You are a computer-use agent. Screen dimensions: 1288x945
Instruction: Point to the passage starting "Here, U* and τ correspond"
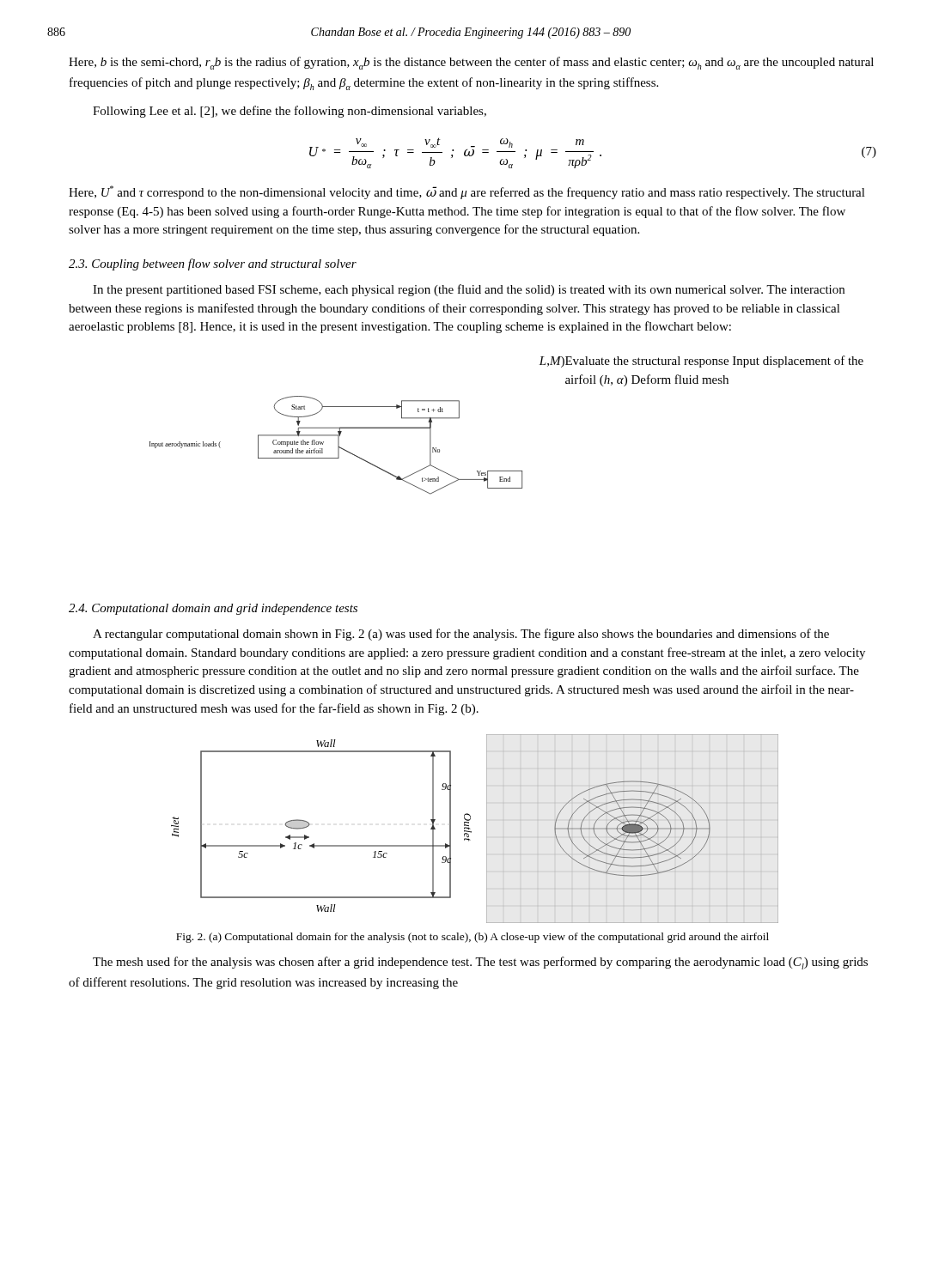[467, 210]
